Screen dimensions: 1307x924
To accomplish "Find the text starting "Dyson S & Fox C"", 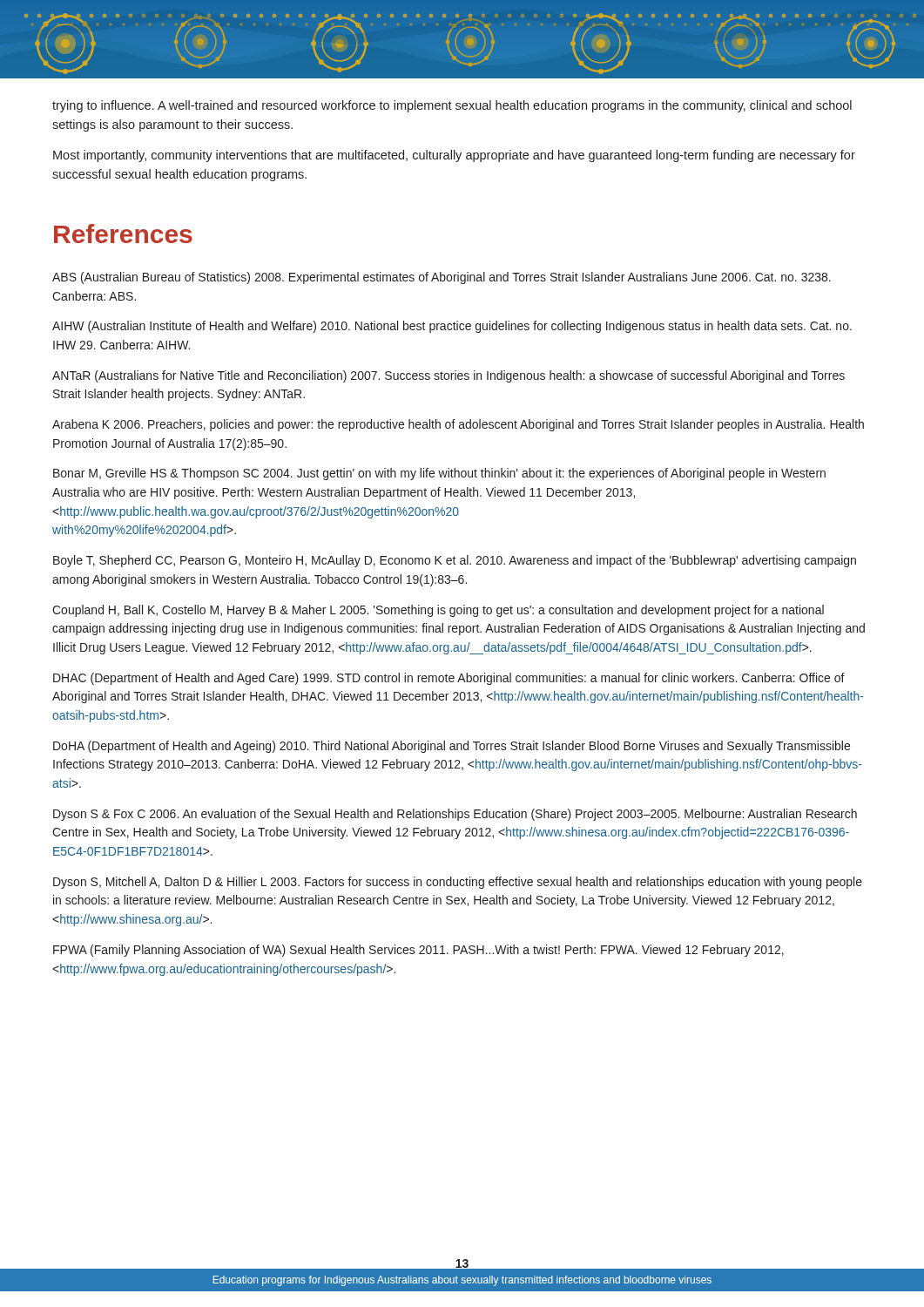I will click(455, 832).
